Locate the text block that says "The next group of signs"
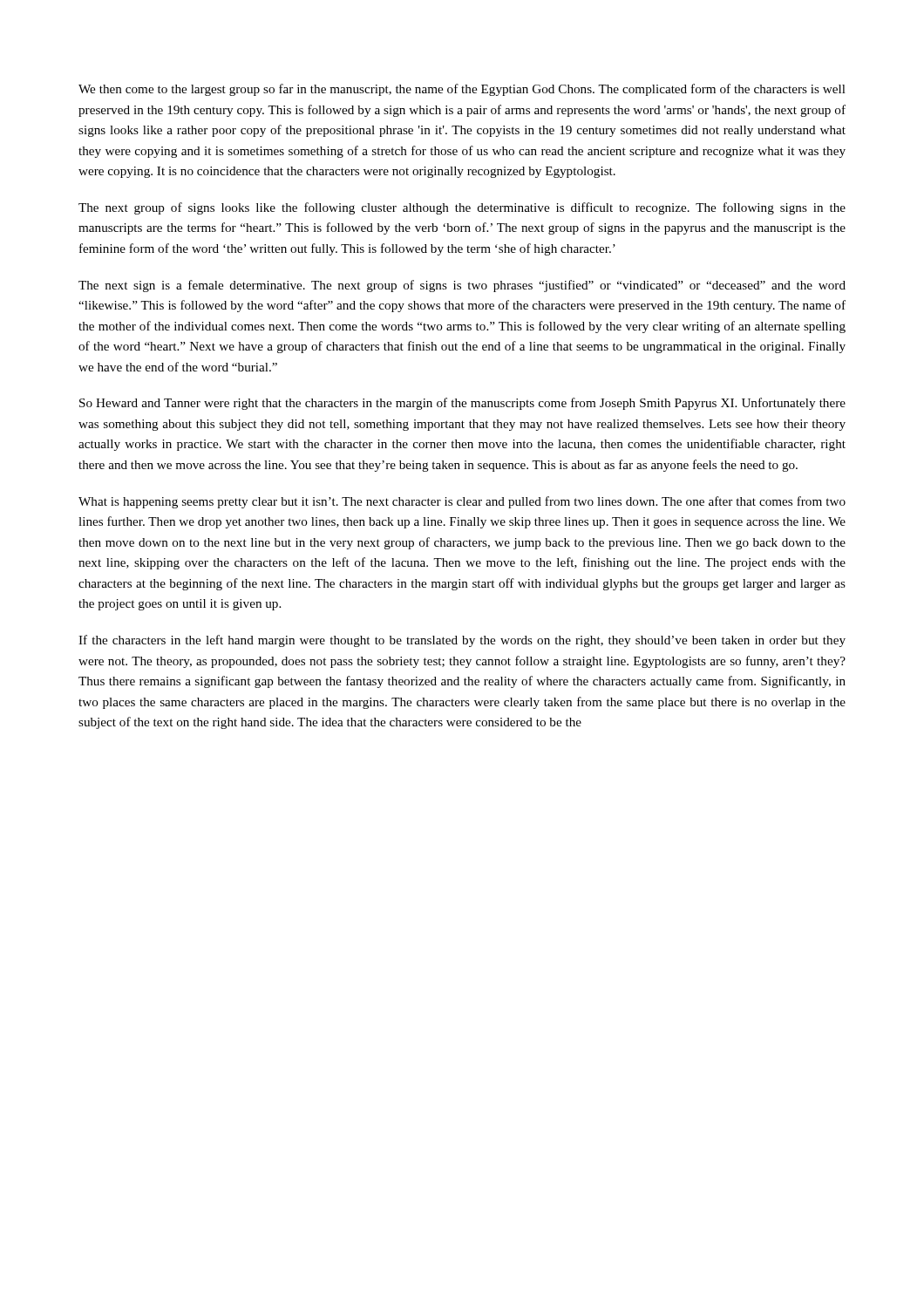 pyautogui.click(x=462, y=227)
